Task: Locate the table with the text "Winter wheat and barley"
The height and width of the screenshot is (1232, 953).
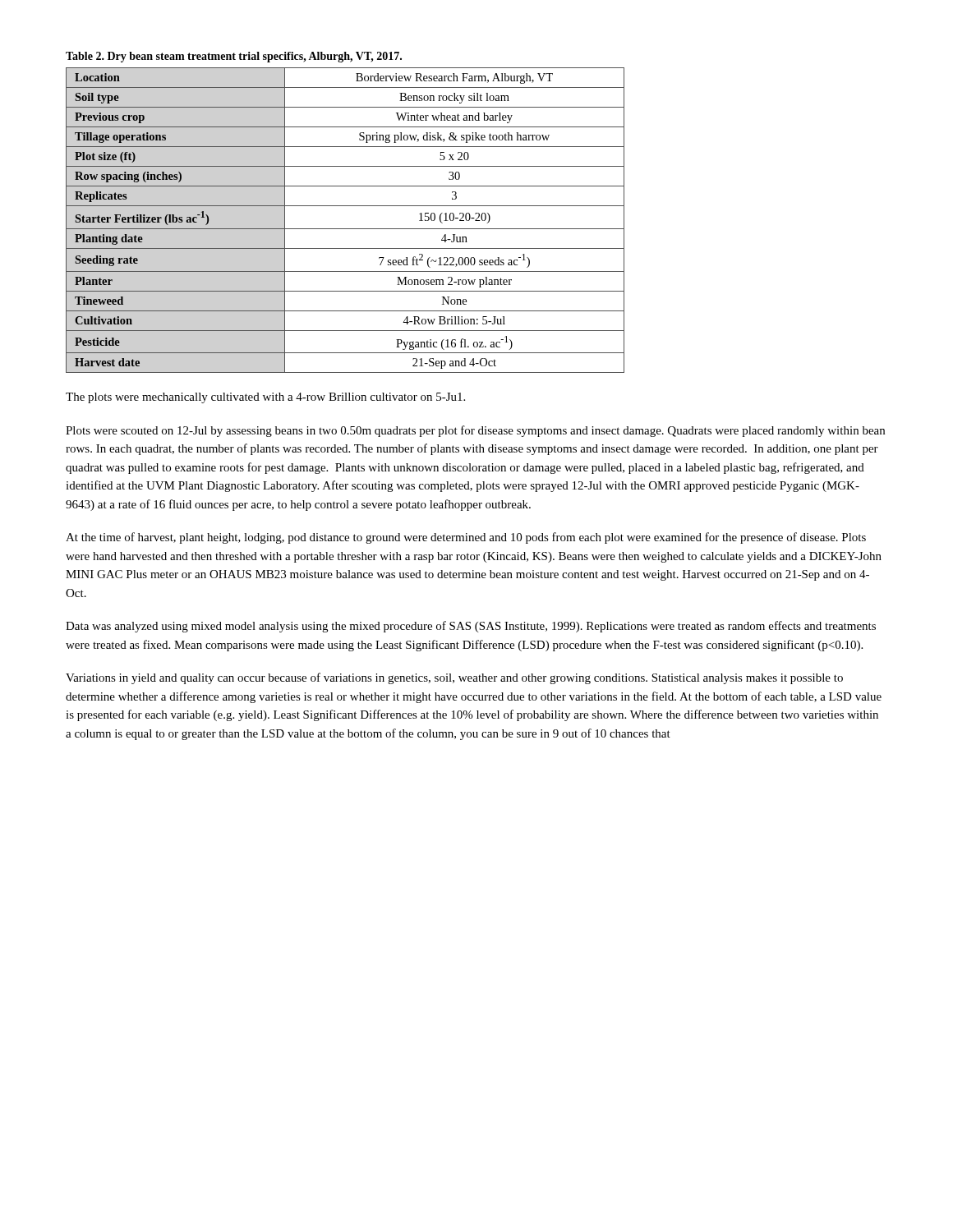Action: 476,220
